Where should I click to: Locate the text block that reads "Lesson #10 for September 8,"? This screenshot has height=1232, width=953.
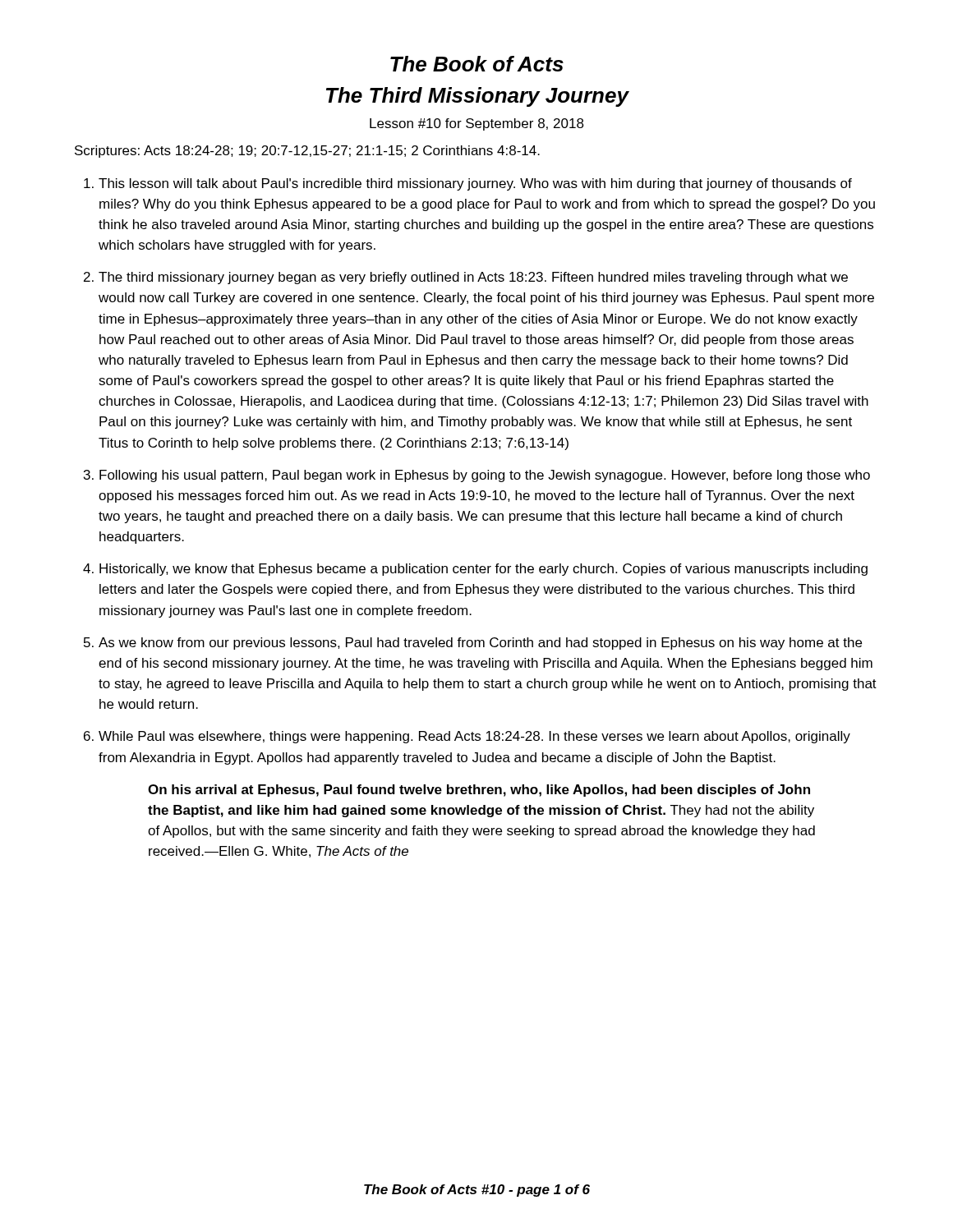[x=476, y=124]
